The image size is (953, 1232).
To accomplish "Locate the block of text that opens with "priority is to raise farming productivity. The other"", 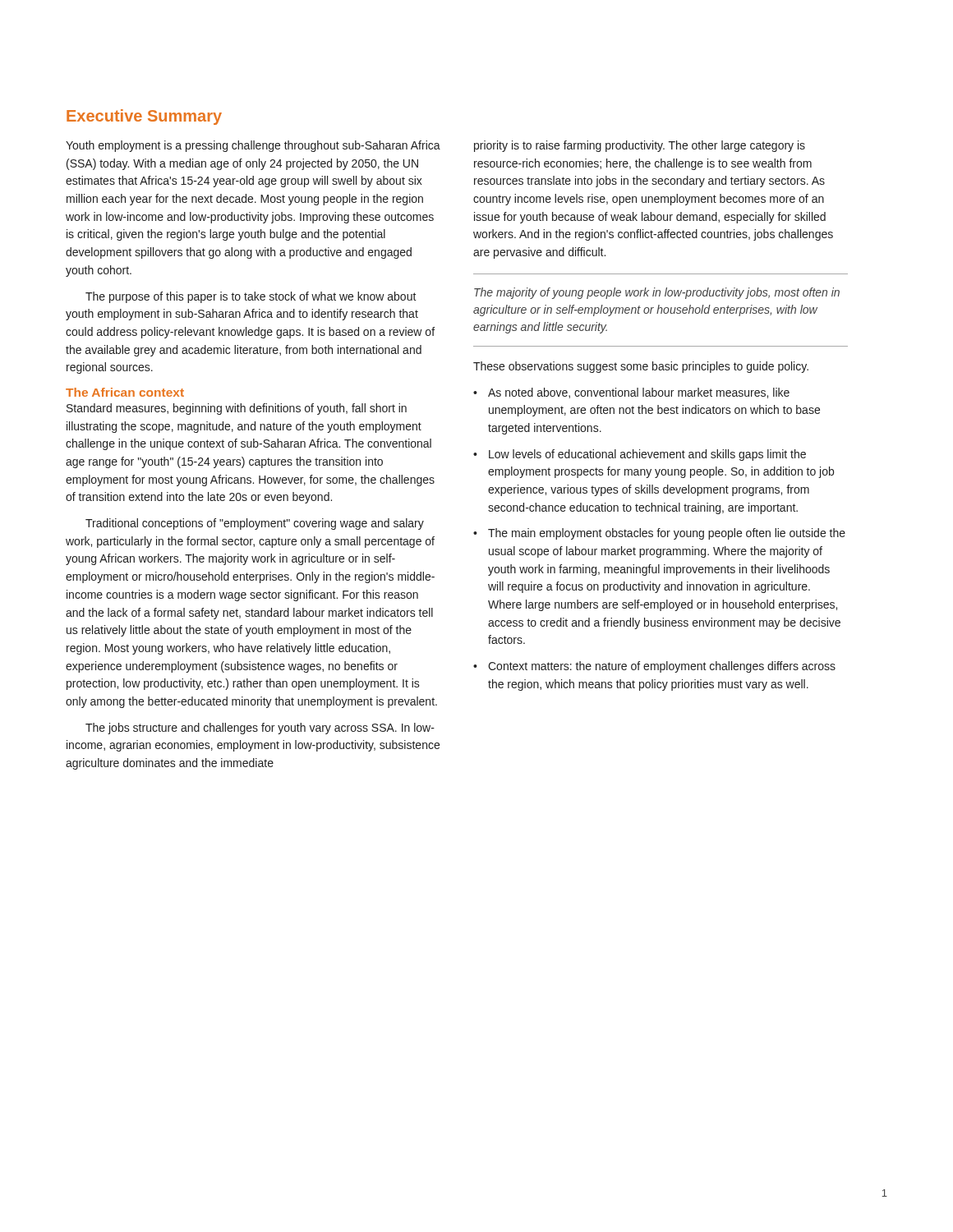I will tap(653, 199).
